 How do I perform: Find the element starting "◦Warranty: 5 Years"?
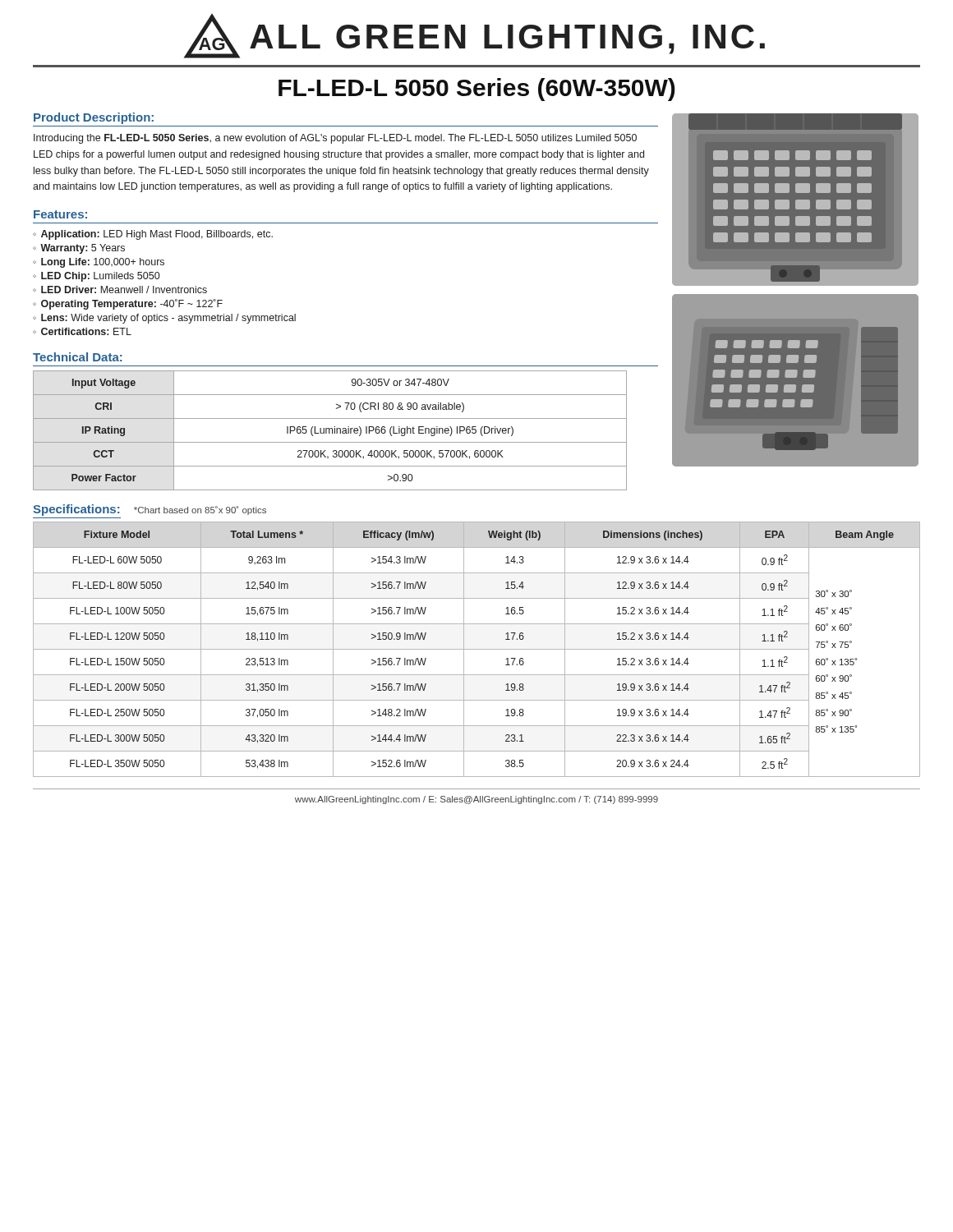79,248
